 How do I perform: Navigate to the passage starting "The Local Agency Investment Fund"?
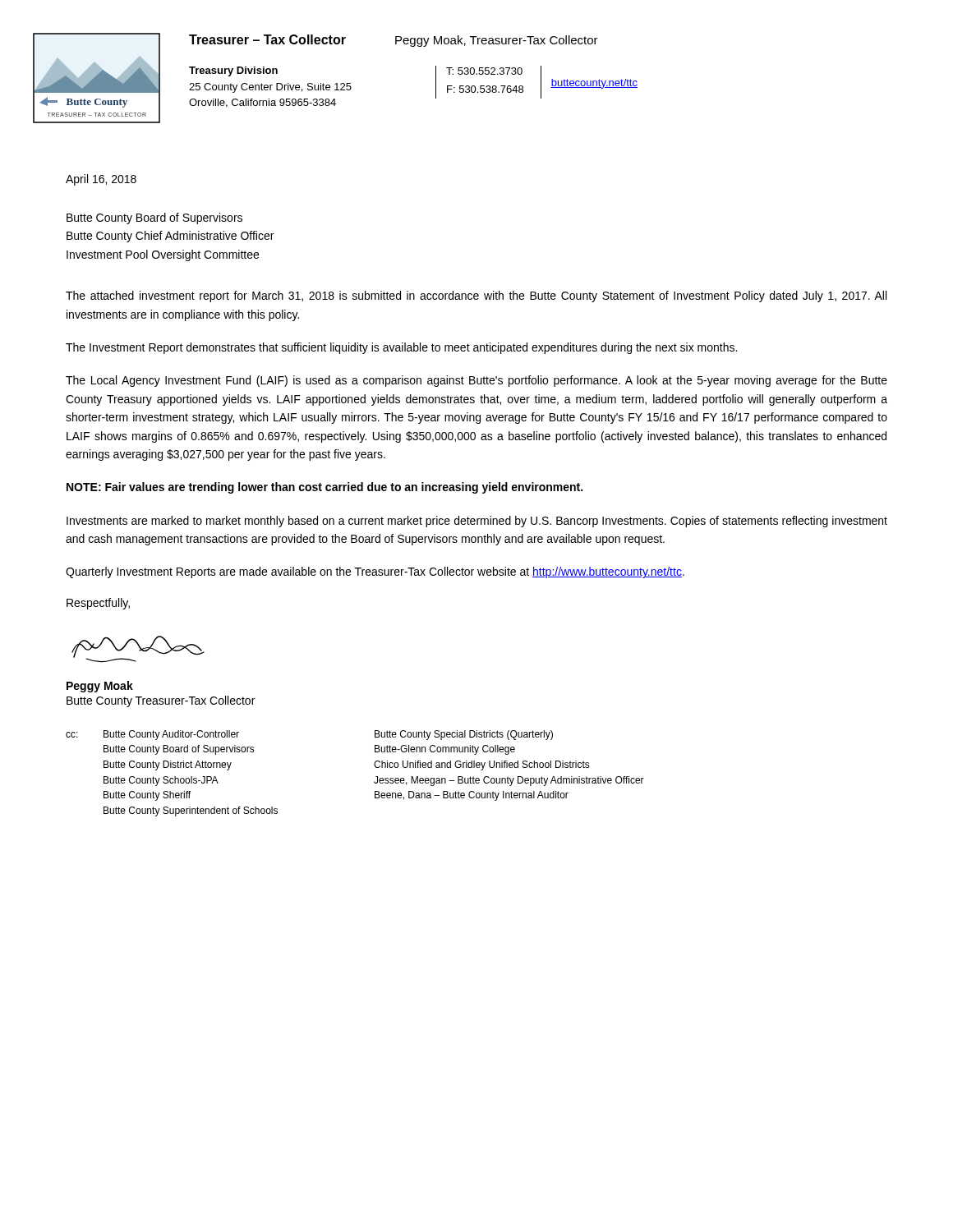(476, 417)
